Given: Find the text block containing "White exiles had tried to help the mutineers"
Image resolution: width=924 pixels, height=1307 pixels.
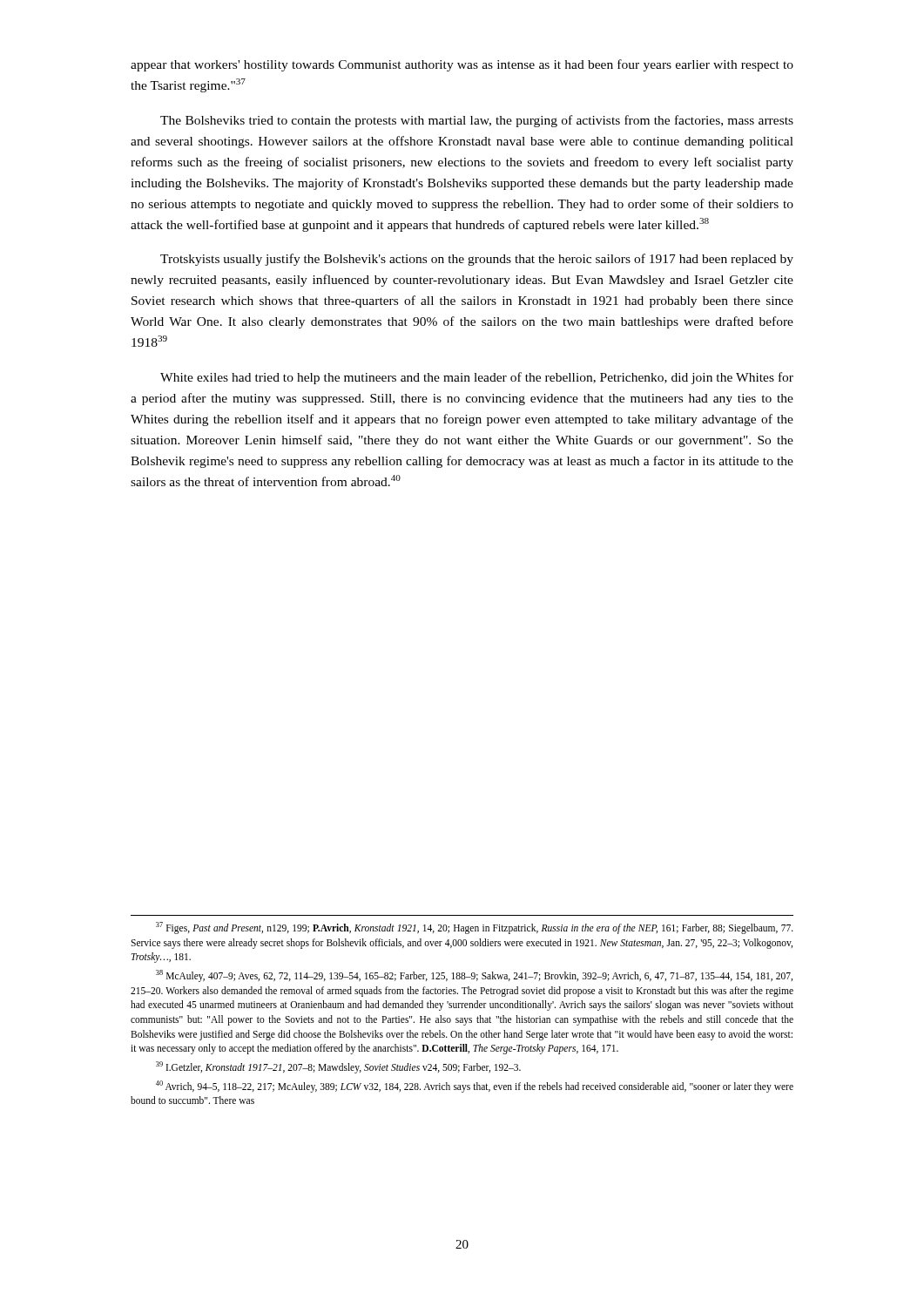Looking at the screenshot, I should [462, 429].
